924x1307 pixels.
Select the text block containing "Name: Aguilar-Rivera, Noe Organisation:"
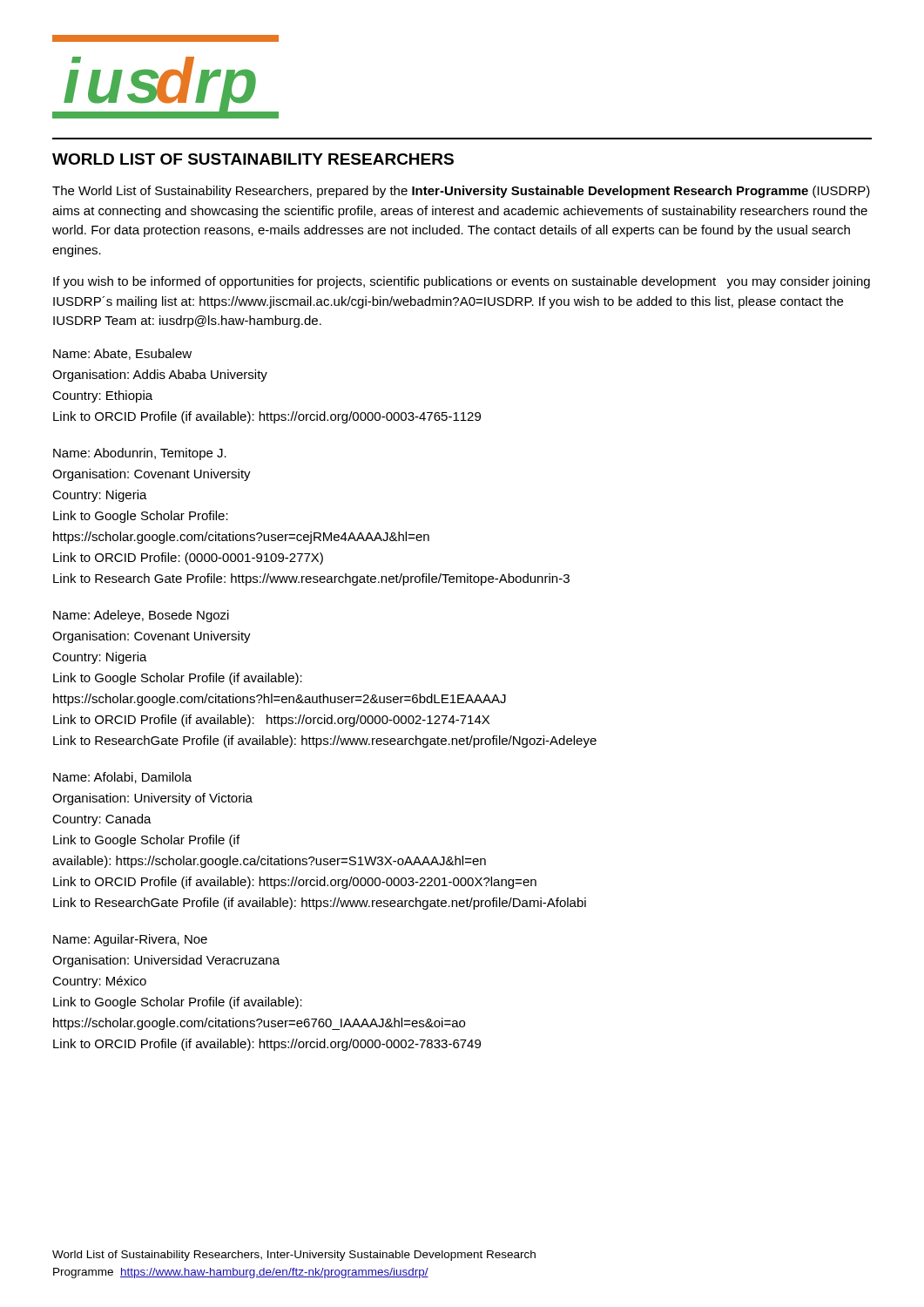267,991
